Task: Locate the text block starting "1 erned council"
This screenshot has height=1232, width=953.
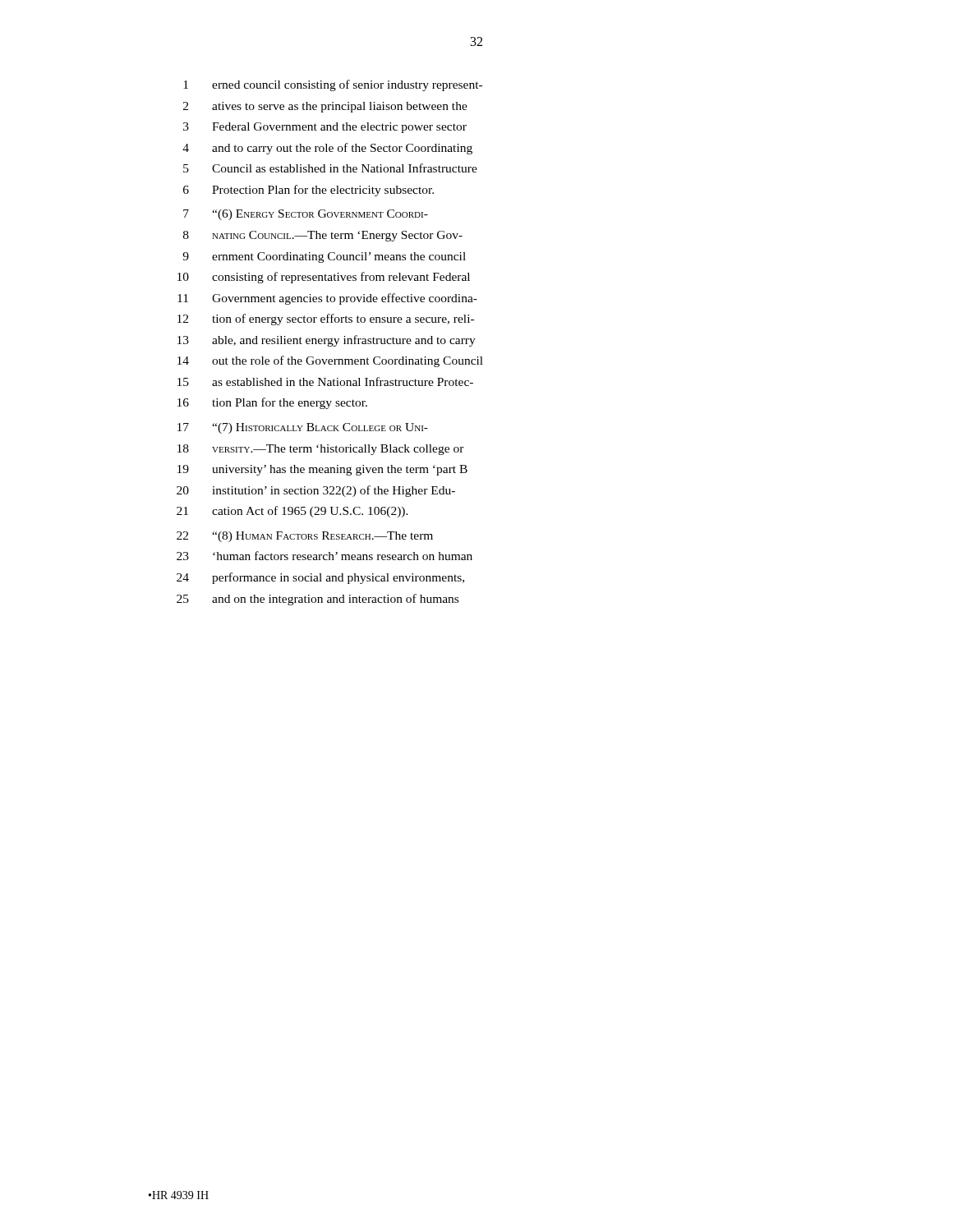Action: [x=333, y=85]
